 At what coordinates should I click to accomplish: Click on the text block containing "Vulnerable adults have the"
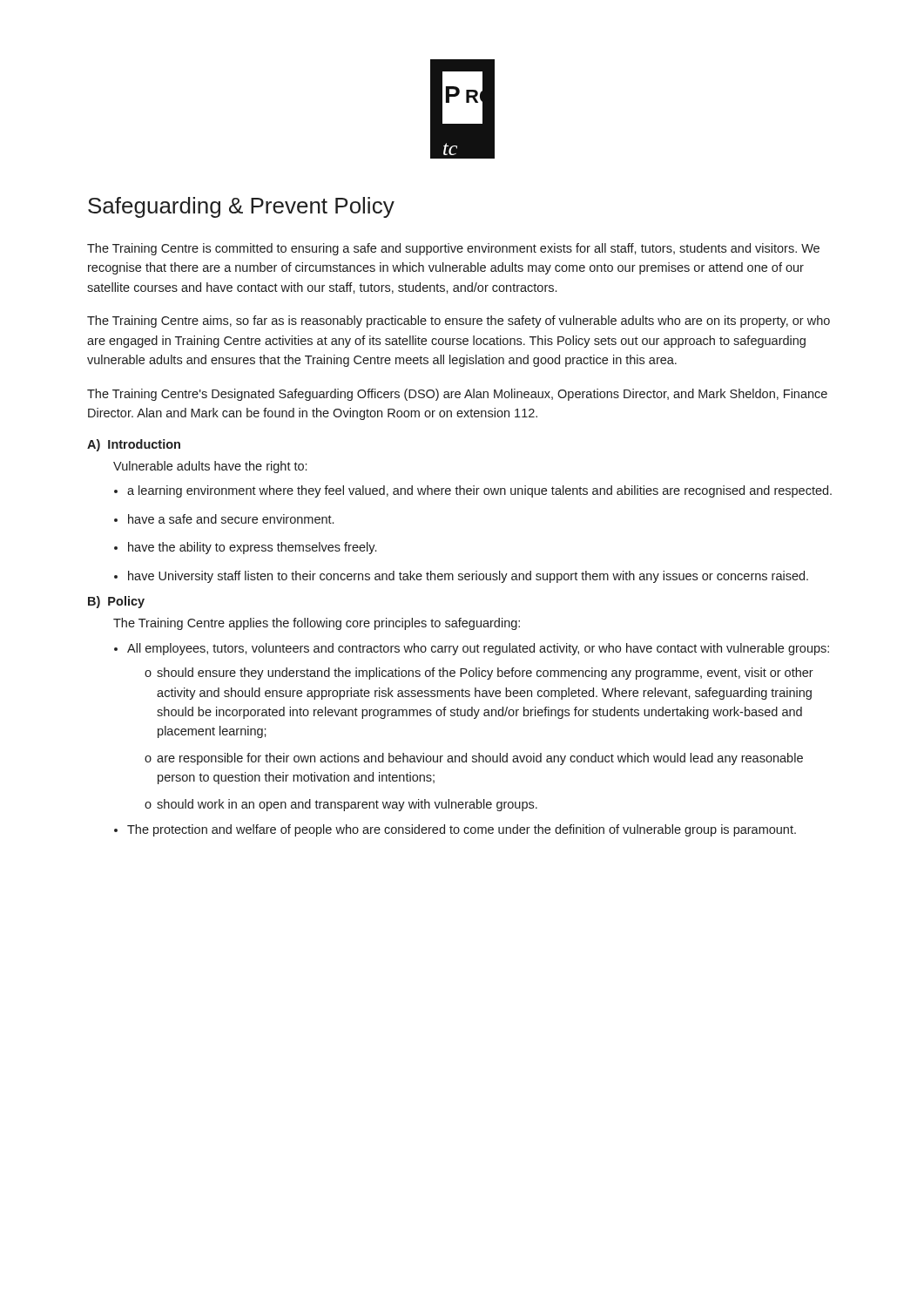tap(210, 467)
